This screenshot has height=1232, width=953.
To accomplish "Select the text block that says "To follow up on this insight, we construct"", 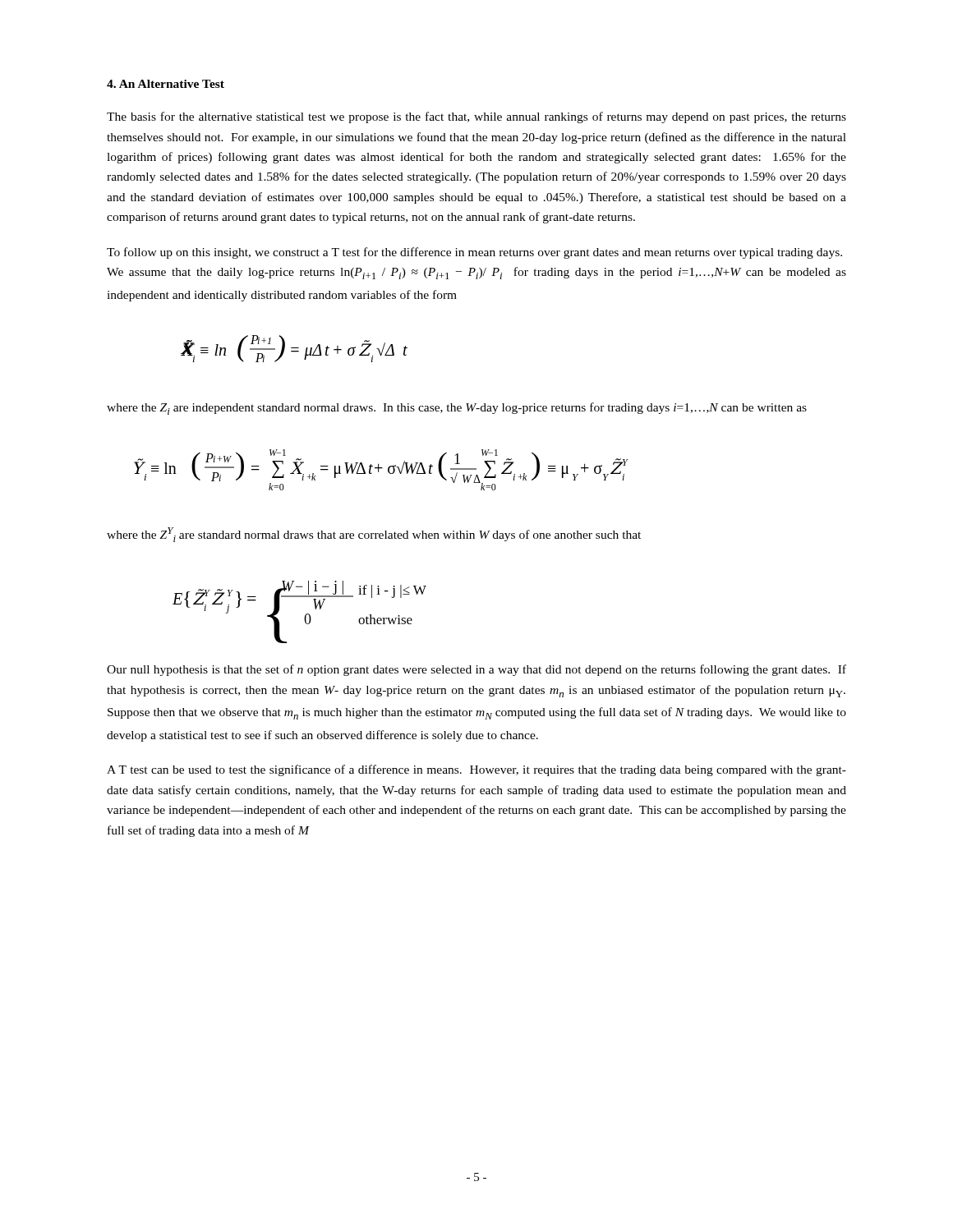I will point(476,273).
